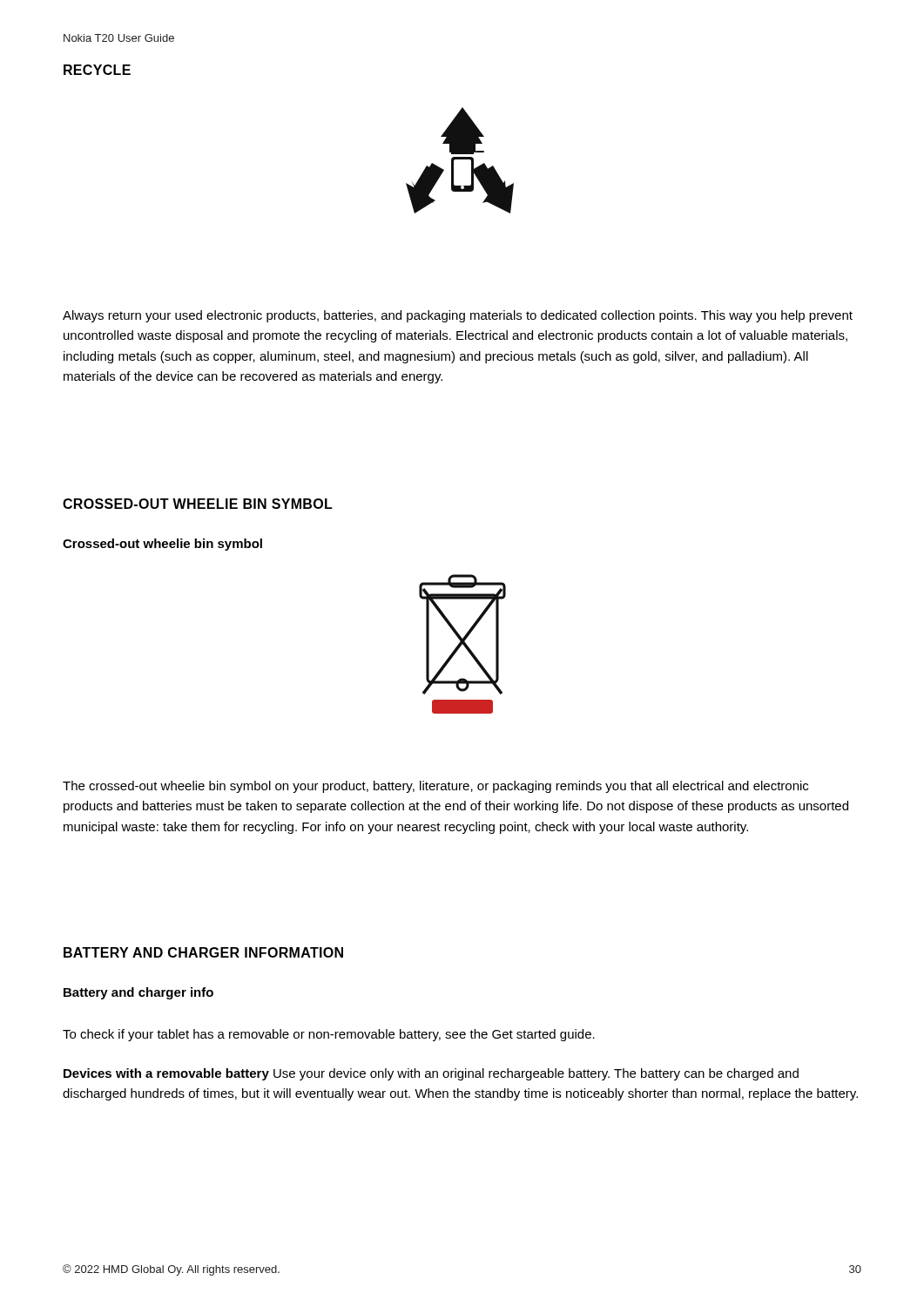Screen dimensions: 1307x924
Task: Locate the passage starting "Crossed-out wheelie bin symbol"
Action: (x=163, y=543)
